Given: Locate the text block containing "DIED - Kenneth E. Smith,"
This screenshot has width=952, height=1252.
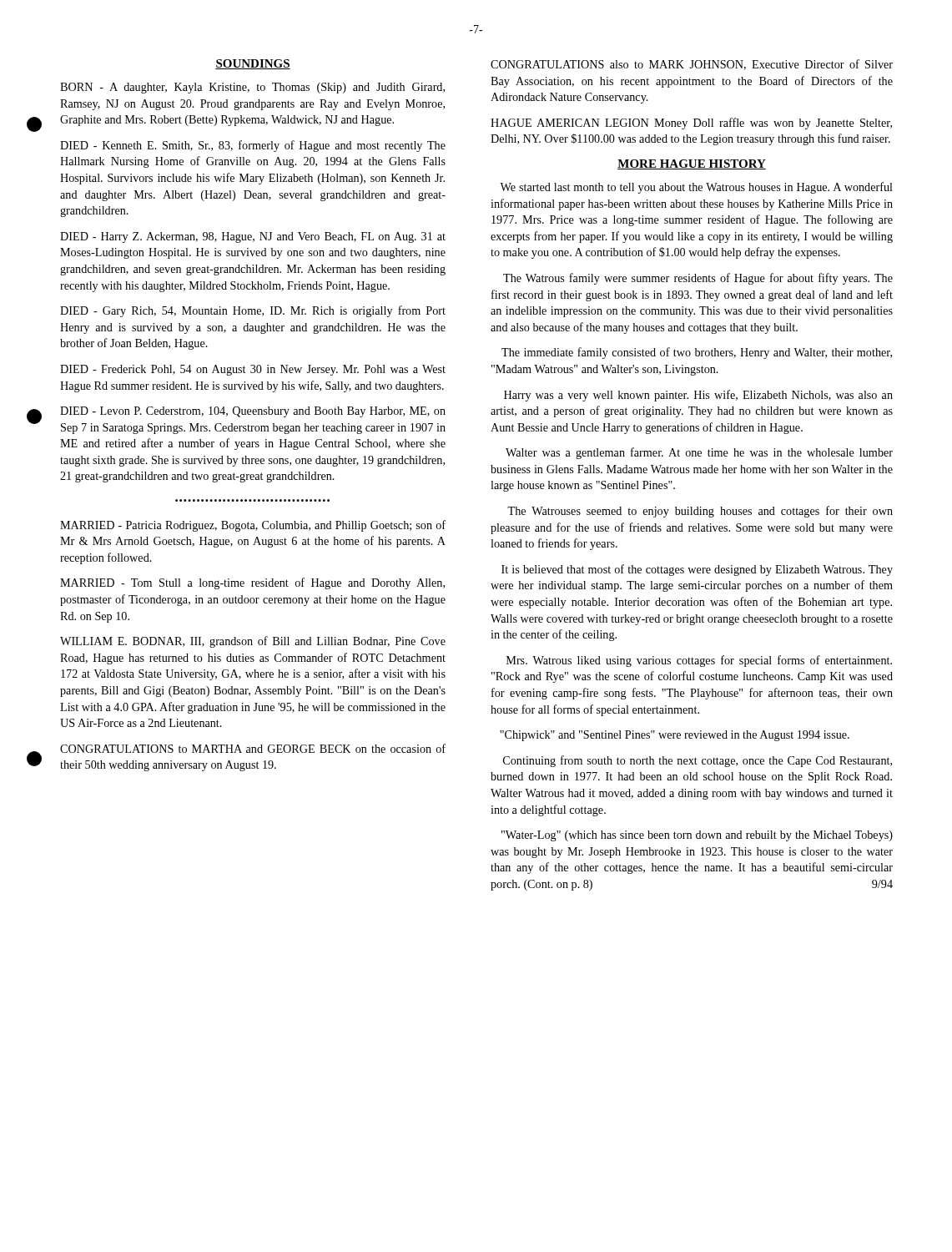Looking at the screenshot, I should pos(253,178).
